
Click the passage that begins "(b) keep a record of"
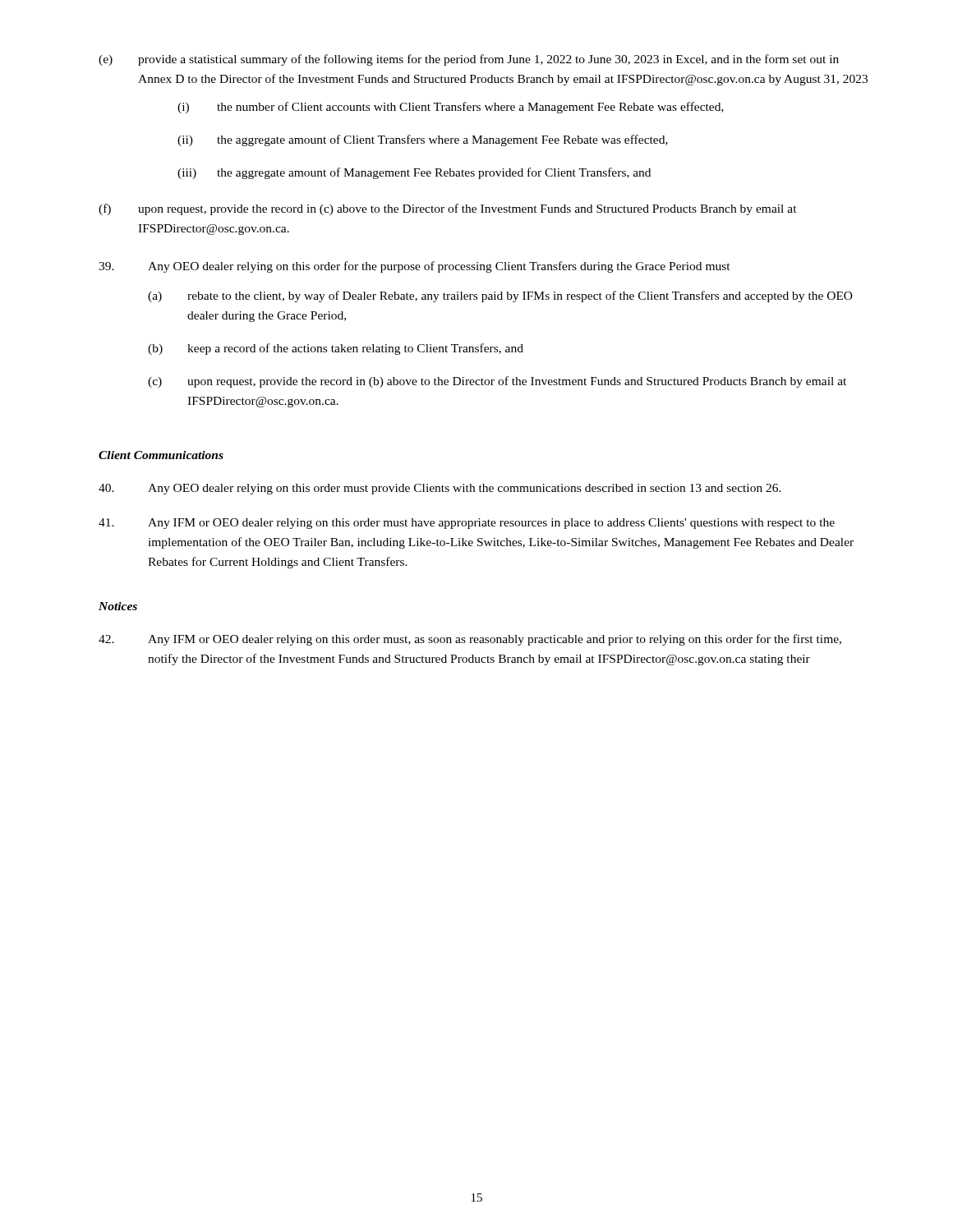[509, 348]
